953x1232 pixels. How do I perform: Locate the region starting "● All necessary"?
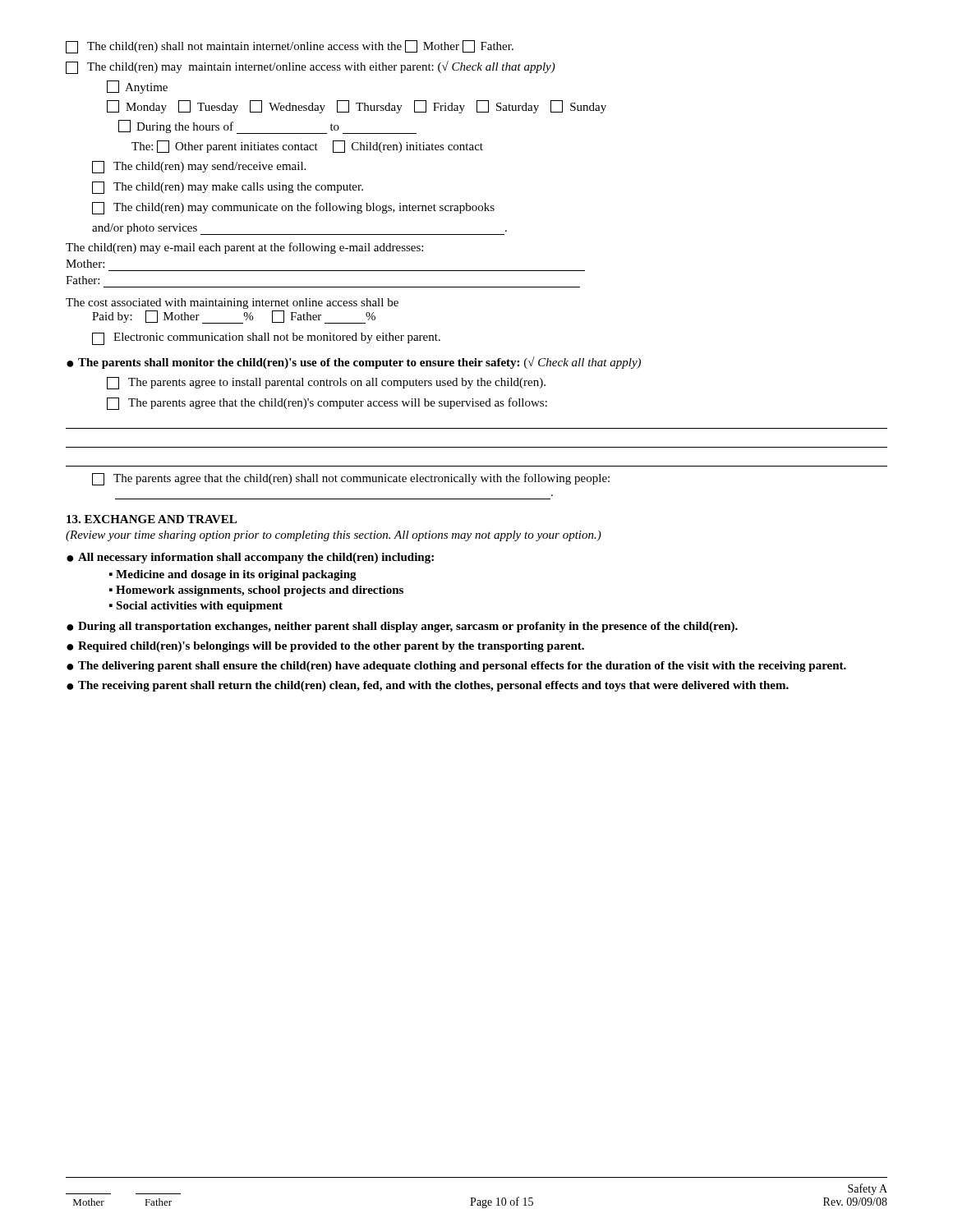point(250,557)
